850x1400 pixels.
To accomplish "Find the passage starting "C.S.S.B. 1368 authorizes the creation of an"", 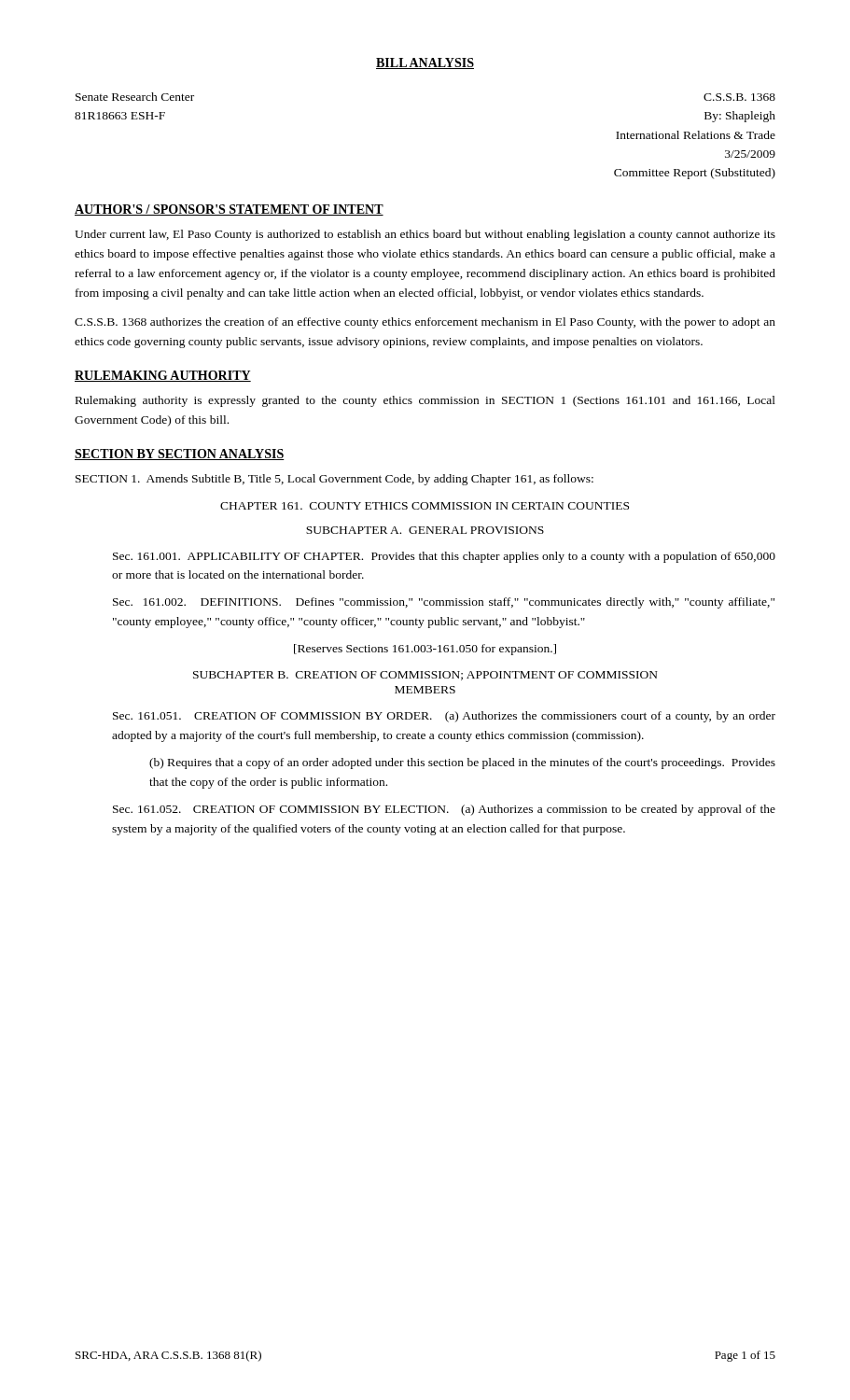I will click(x=425, y=331).
